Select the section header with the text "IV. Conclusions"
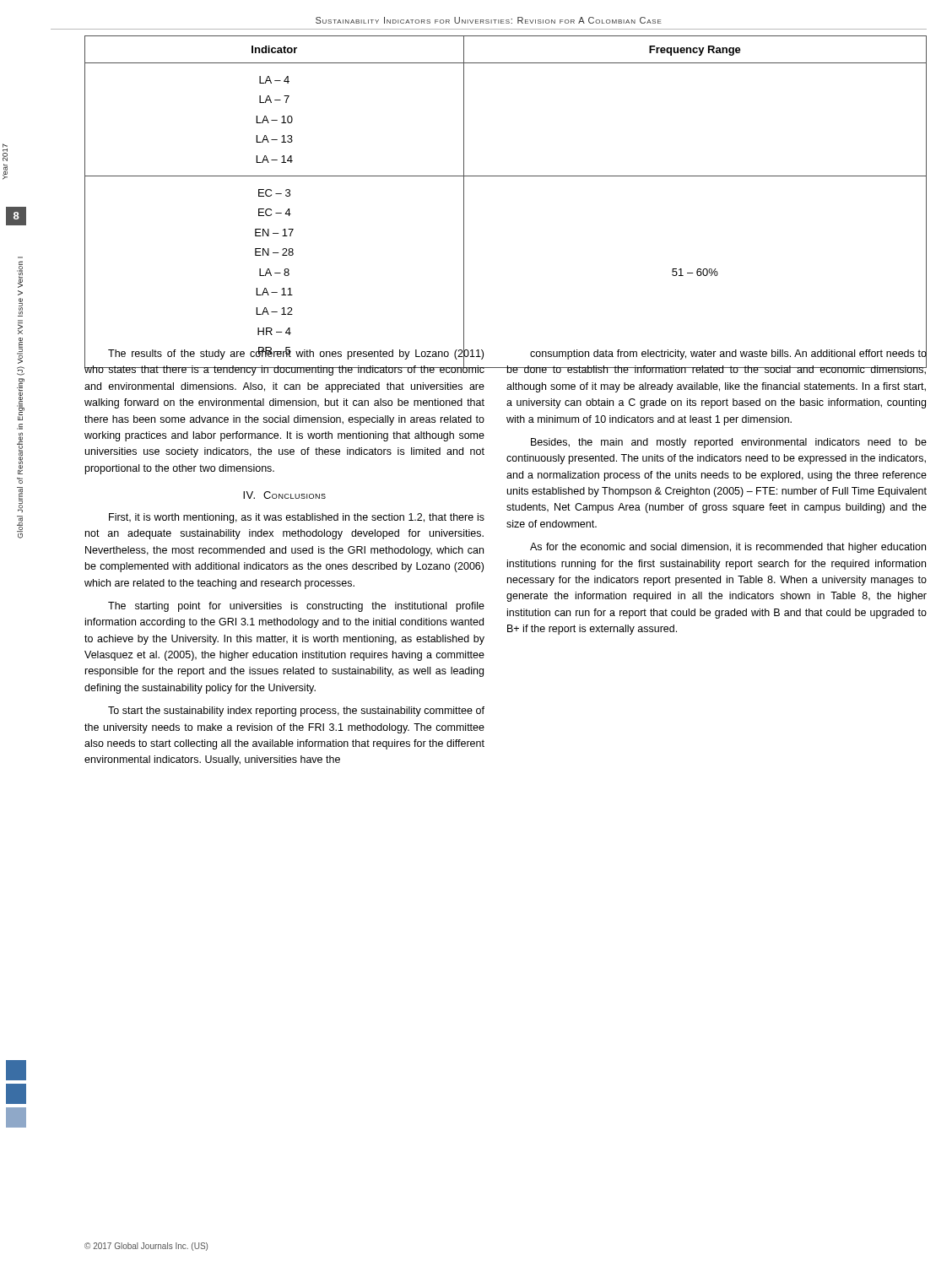The height and width of the screenshot is (1266, 952). pyautogui.click(x=284, y=495)
